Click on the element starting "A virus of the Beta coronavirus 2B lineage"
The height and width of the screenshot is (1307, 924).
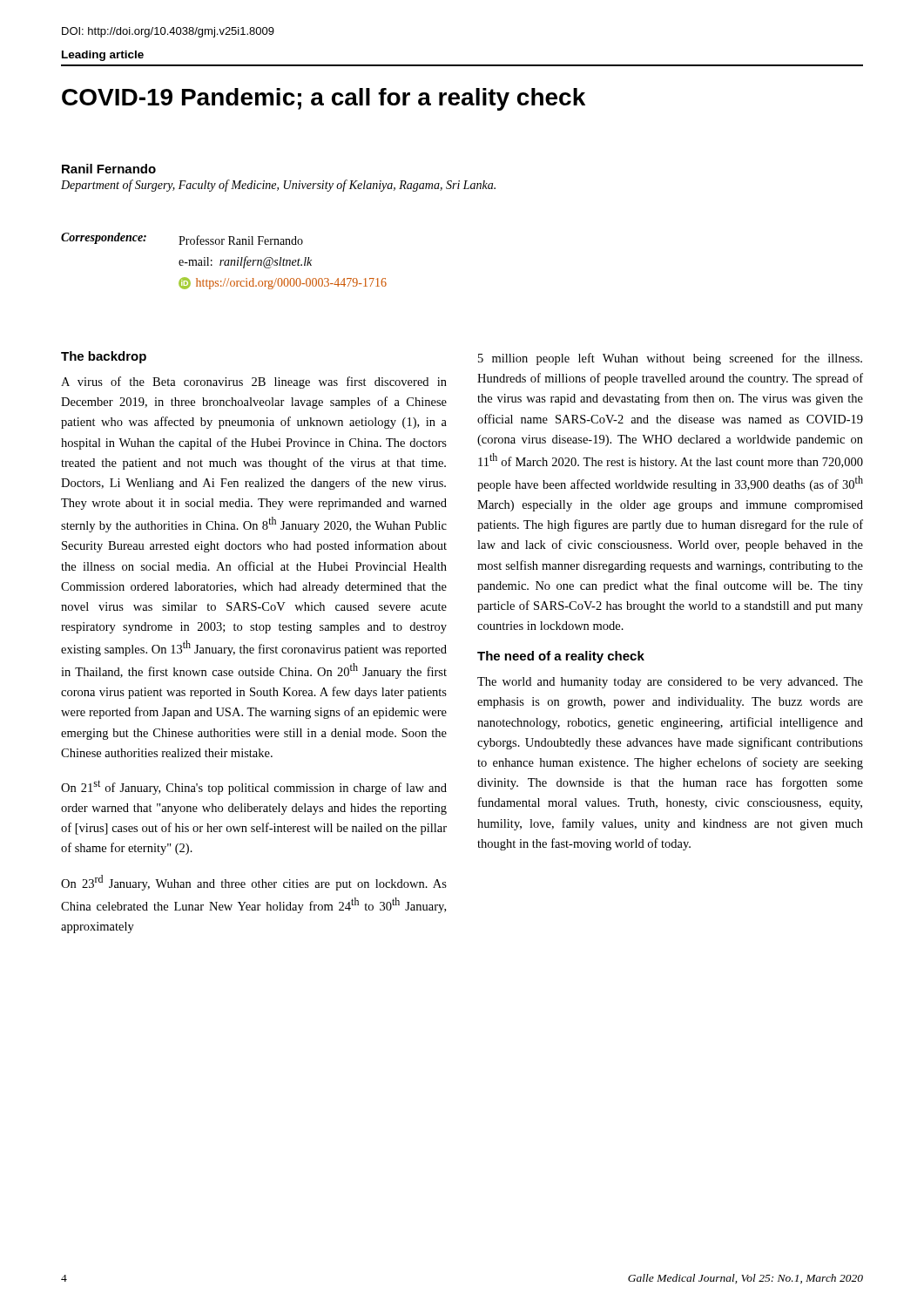point(254,567)
